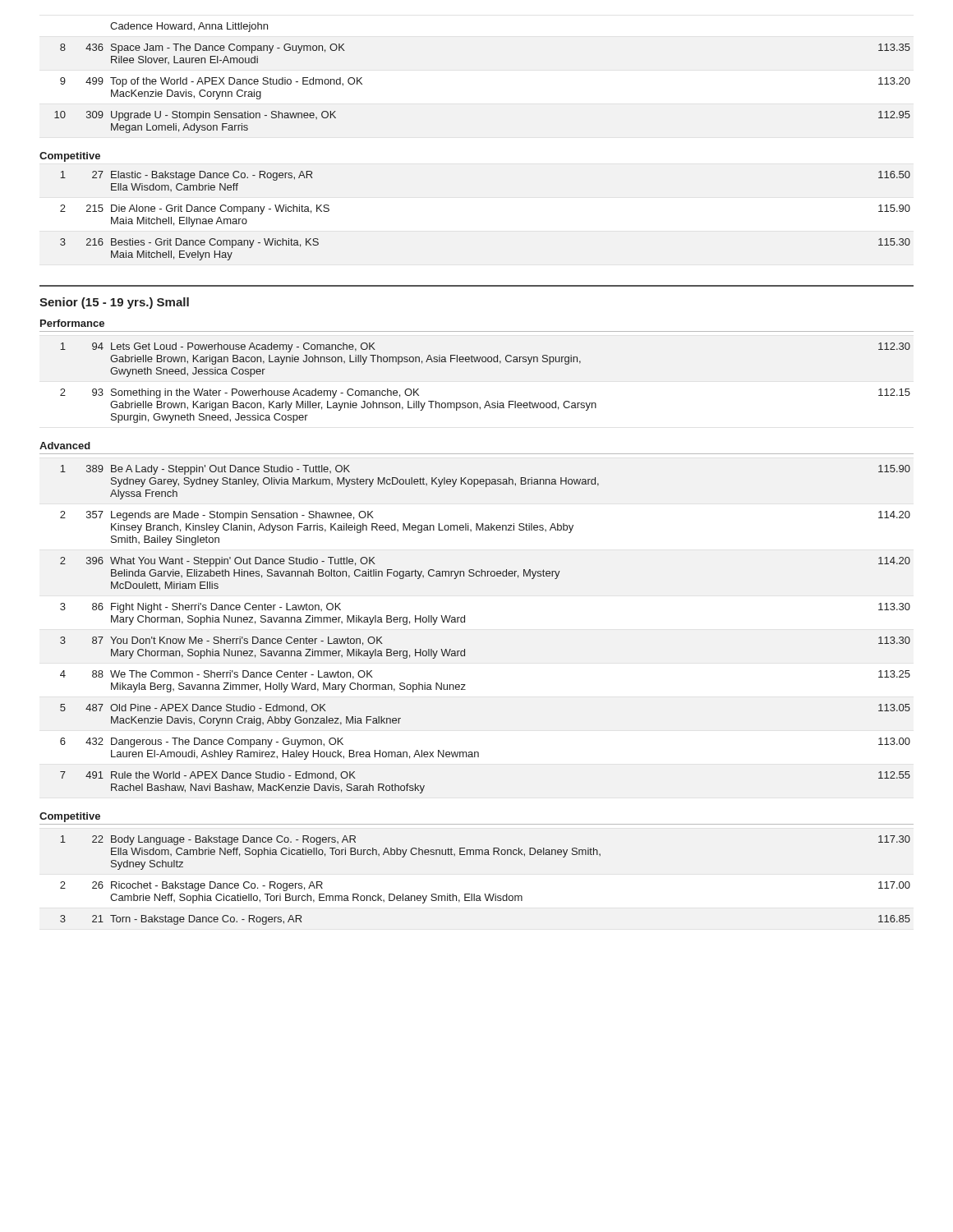Locate the table with the text "Torn - Bakstage Dance Co."
Viewport: 953px width, 1232px height.
(x=476, y=879)
